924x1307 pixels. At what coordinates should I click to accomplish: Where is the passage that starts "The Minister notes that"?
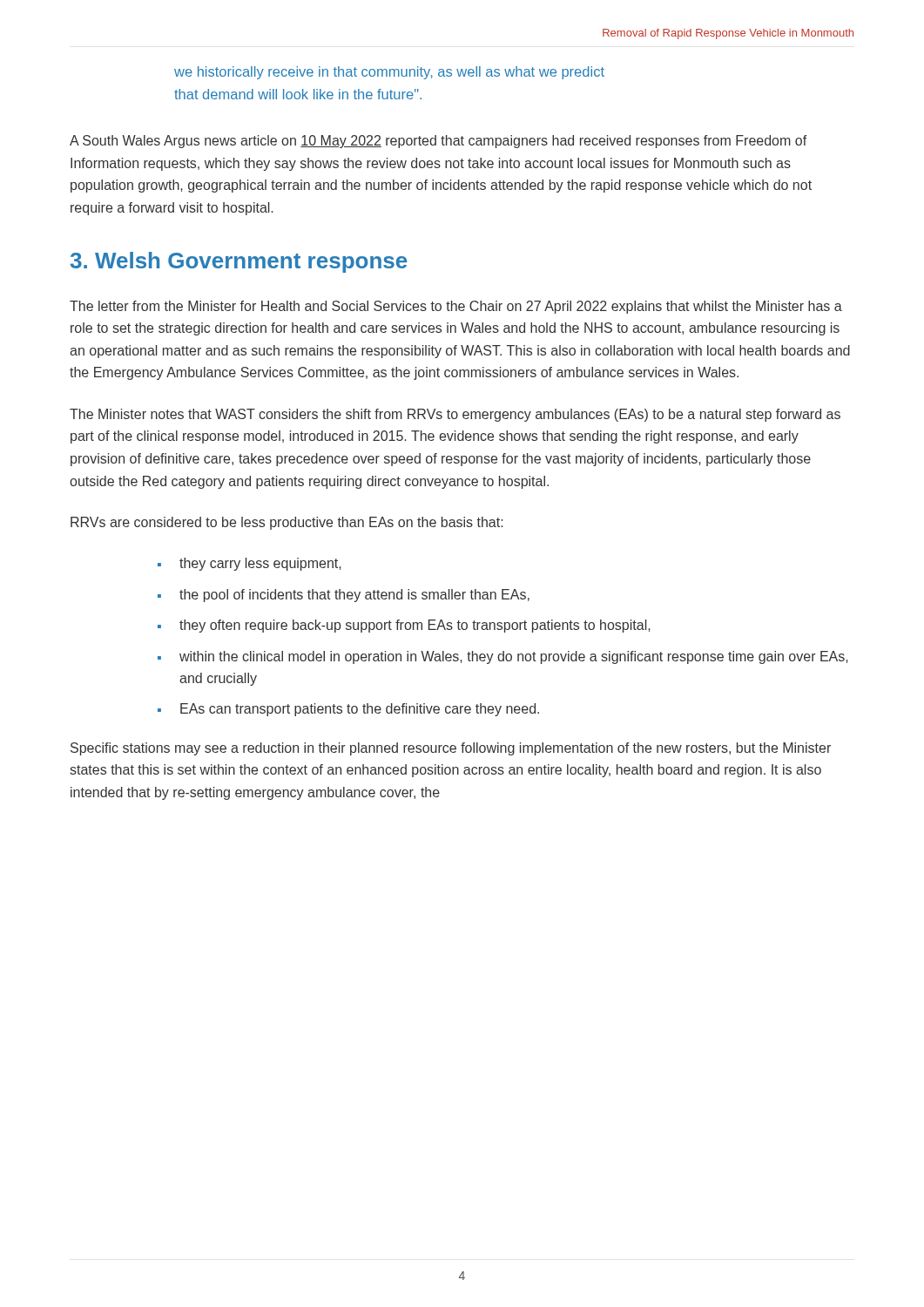pyautogui.click(x=455, y=448)
